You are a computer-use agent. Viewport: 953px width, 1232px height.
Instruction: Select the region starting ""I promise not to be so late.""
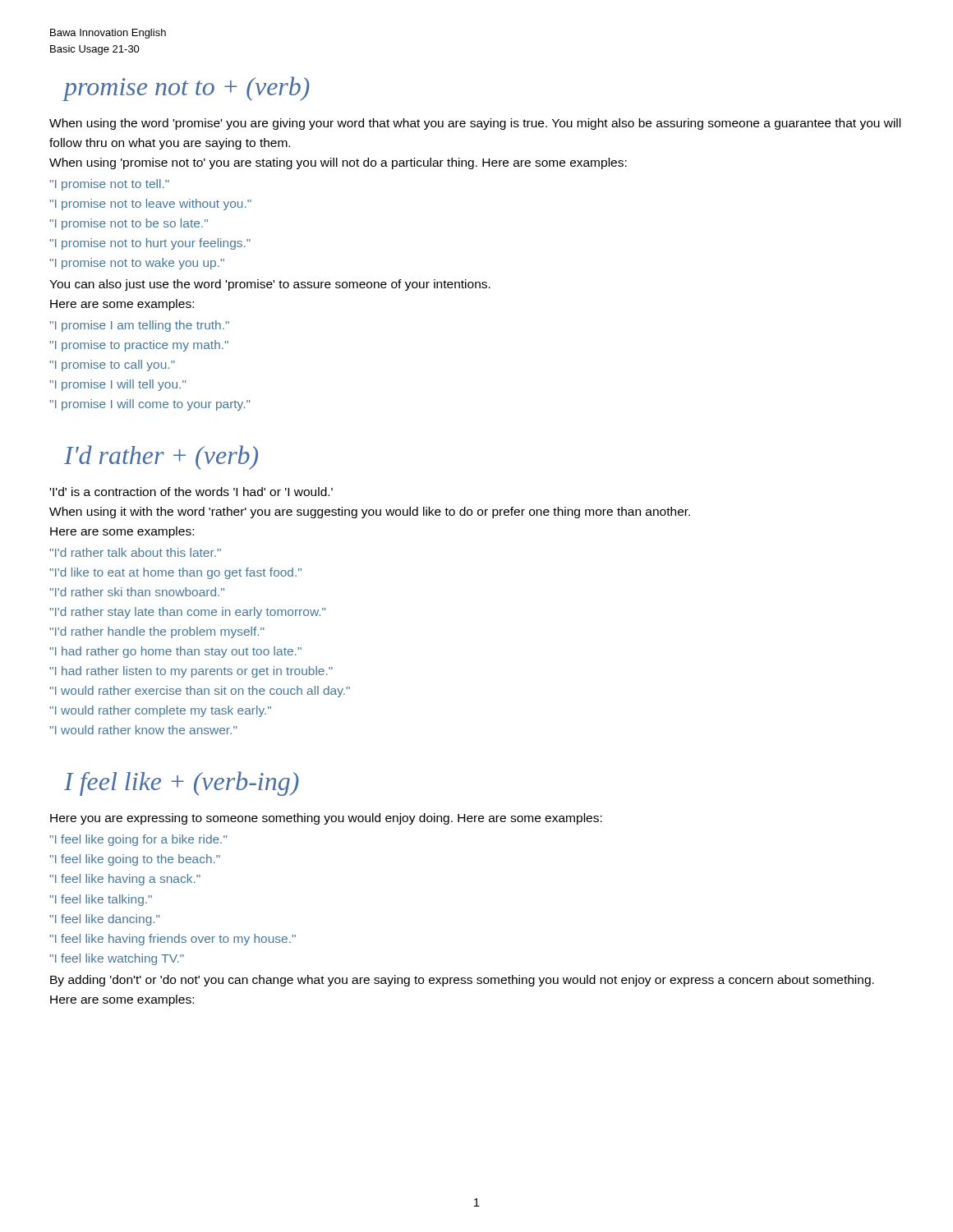click(129, 223)
